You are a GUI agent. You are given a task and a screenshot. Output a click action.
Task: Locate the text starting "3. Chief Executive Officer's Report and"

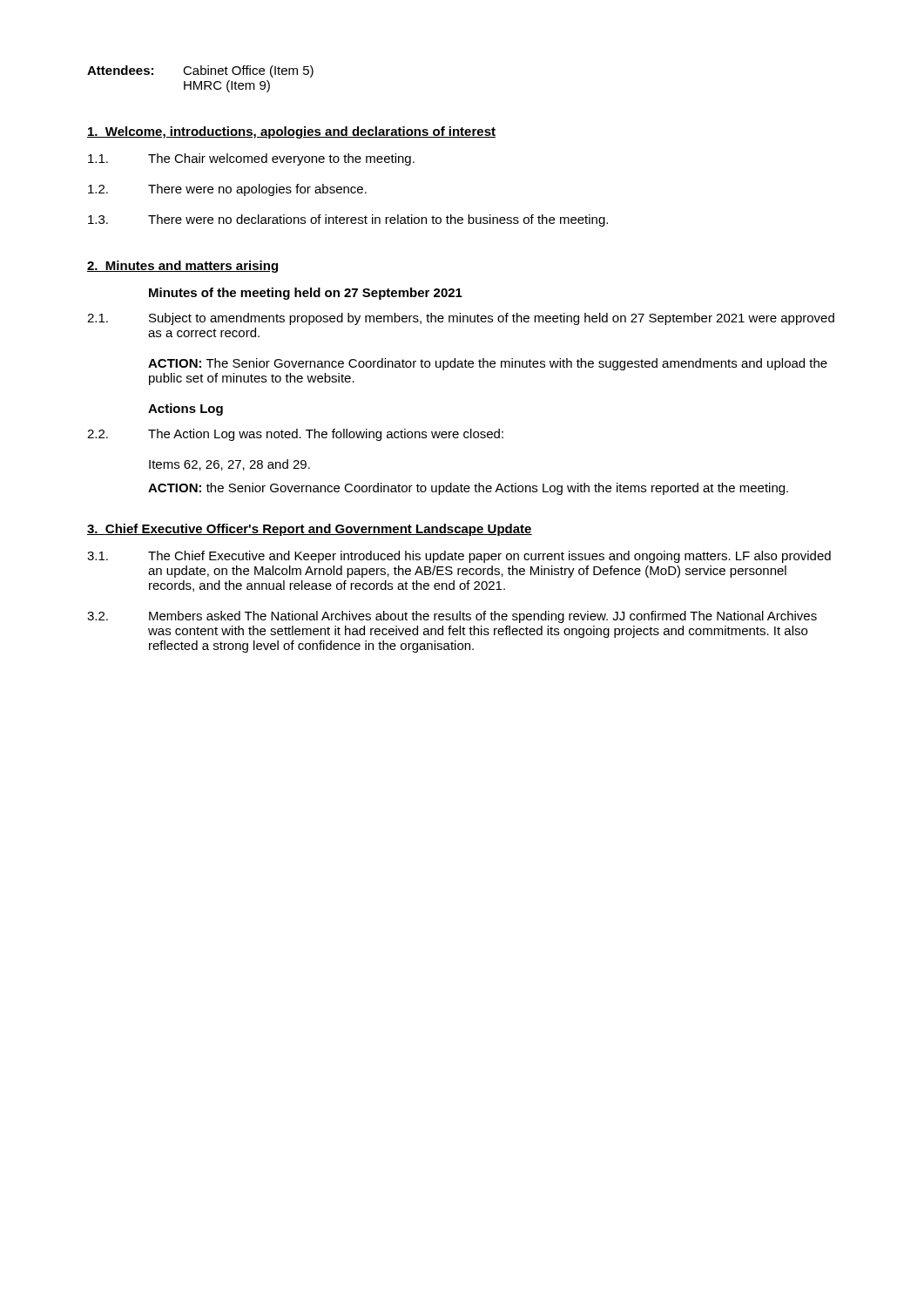(x=309, y=528)
